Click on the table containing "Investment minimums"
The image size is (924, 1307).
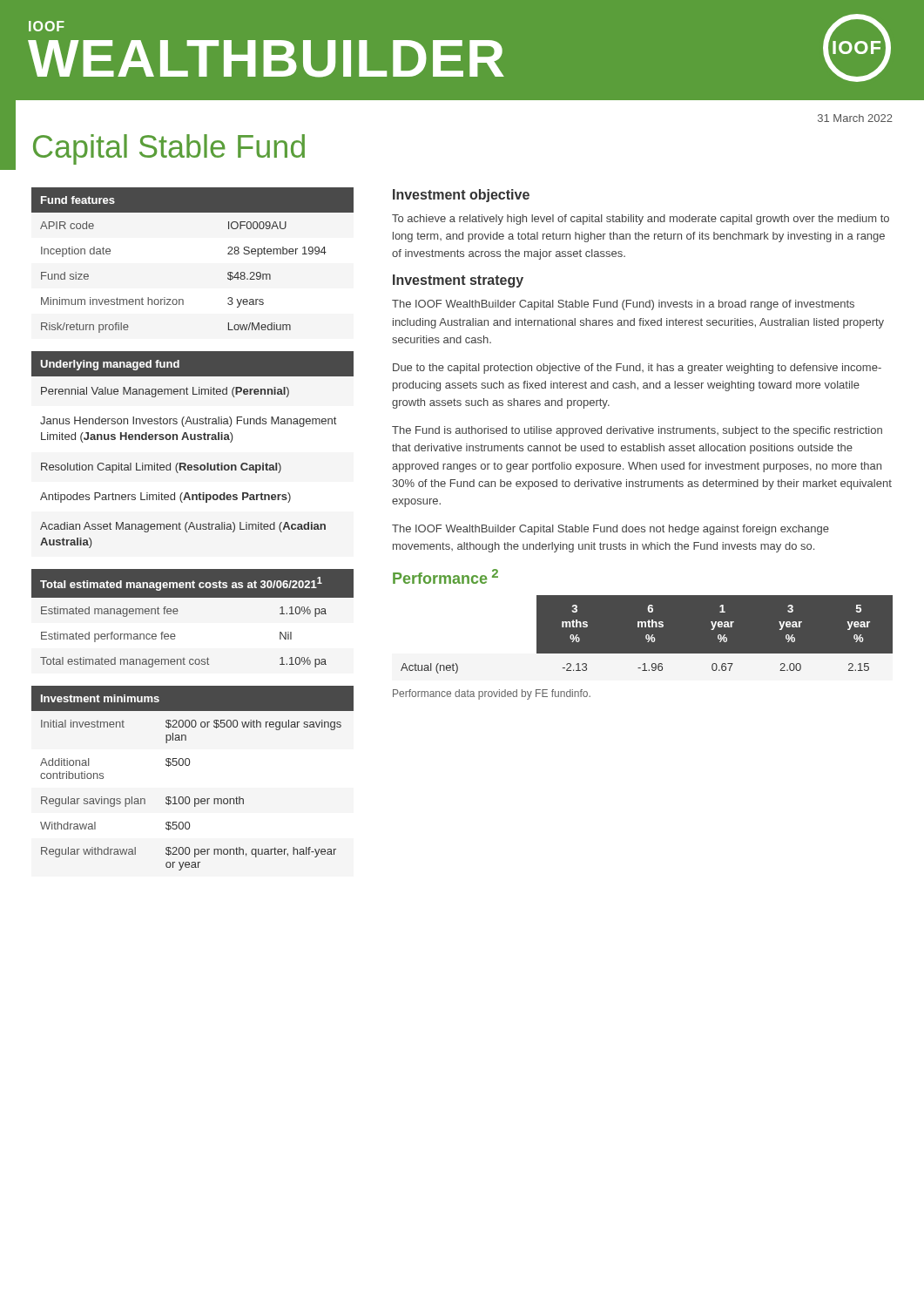click(192, 781)
